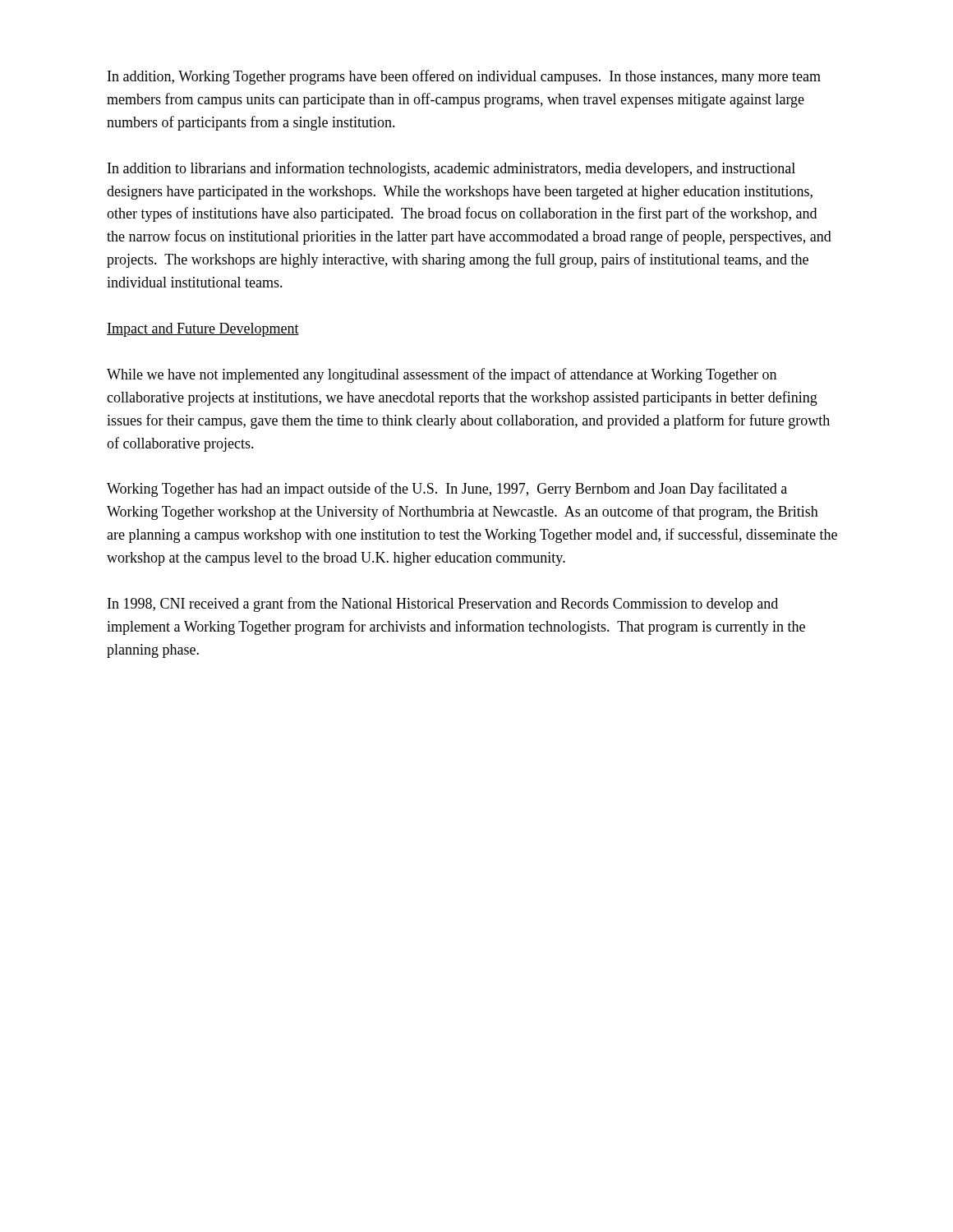Click the passage that begins "In addition to librarians and information technologists, academic"
The height and width of the screenshot is (1232, 953).
469,225
